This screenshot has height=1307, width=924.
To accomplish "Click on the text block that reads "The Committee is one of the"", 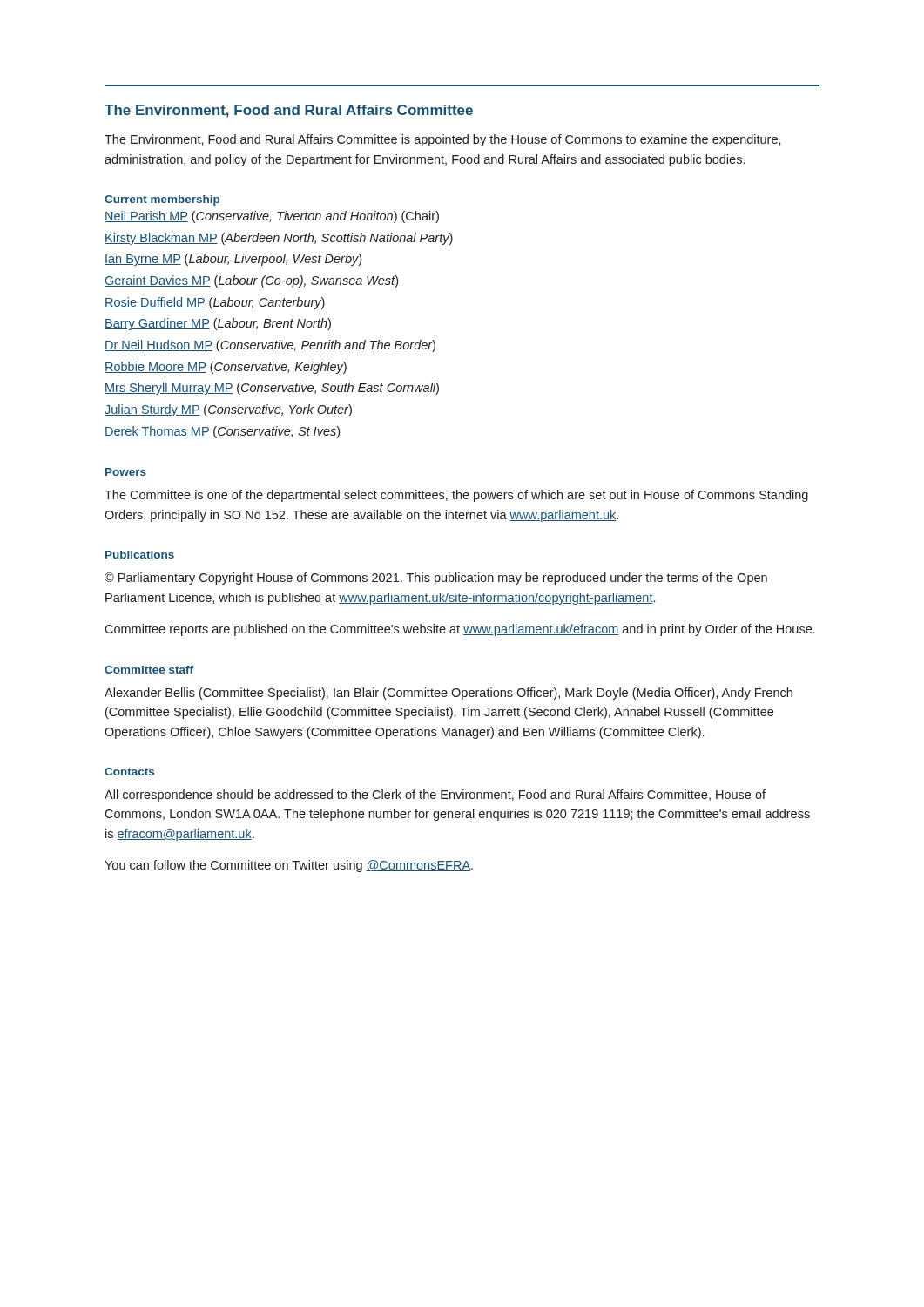I will pos(457,505).
